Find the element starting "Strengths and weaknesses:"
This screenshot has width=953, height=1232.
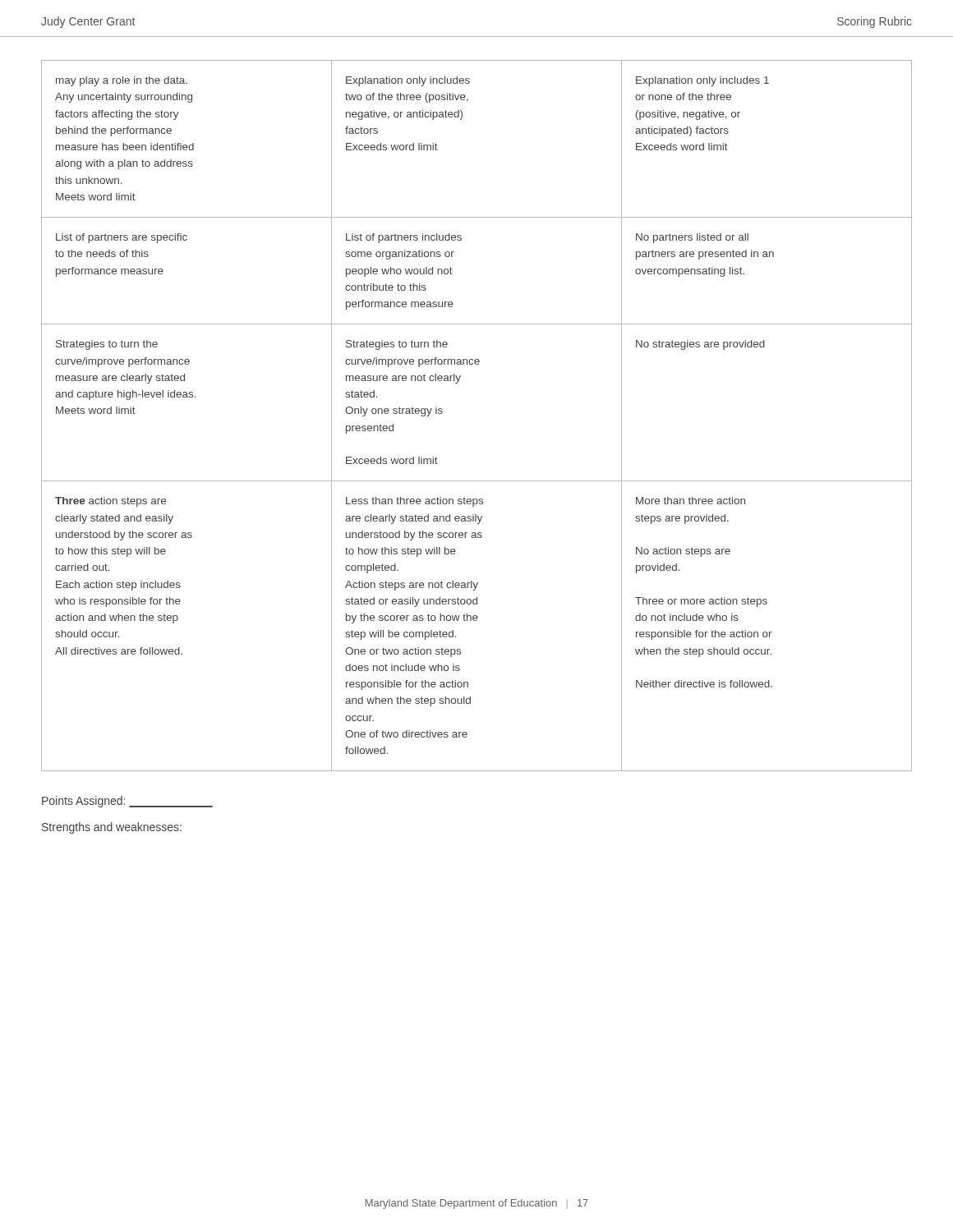point(112,827)
